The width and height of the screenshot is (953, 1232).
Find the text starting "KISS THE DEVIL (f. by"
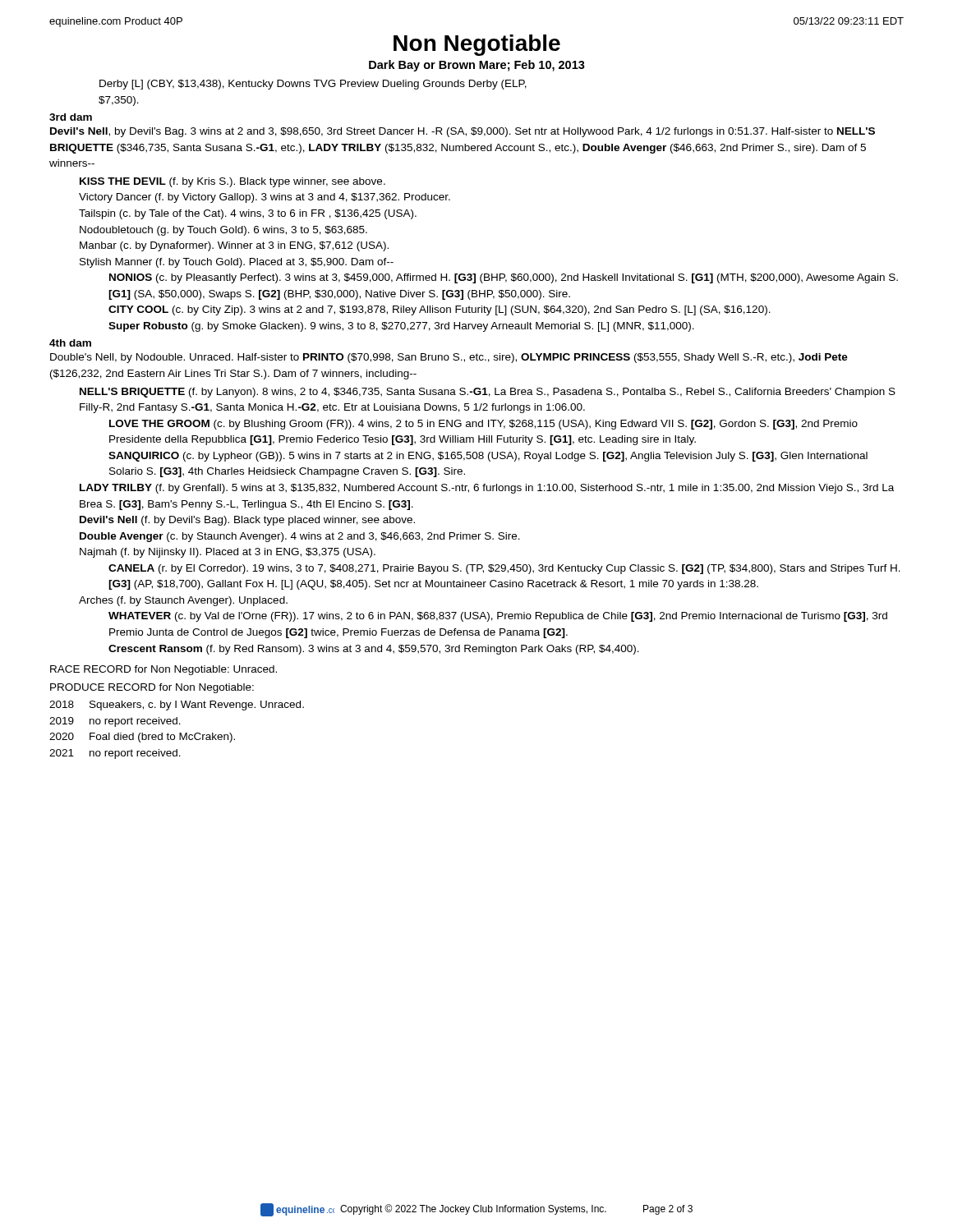(x=232, y=181)
